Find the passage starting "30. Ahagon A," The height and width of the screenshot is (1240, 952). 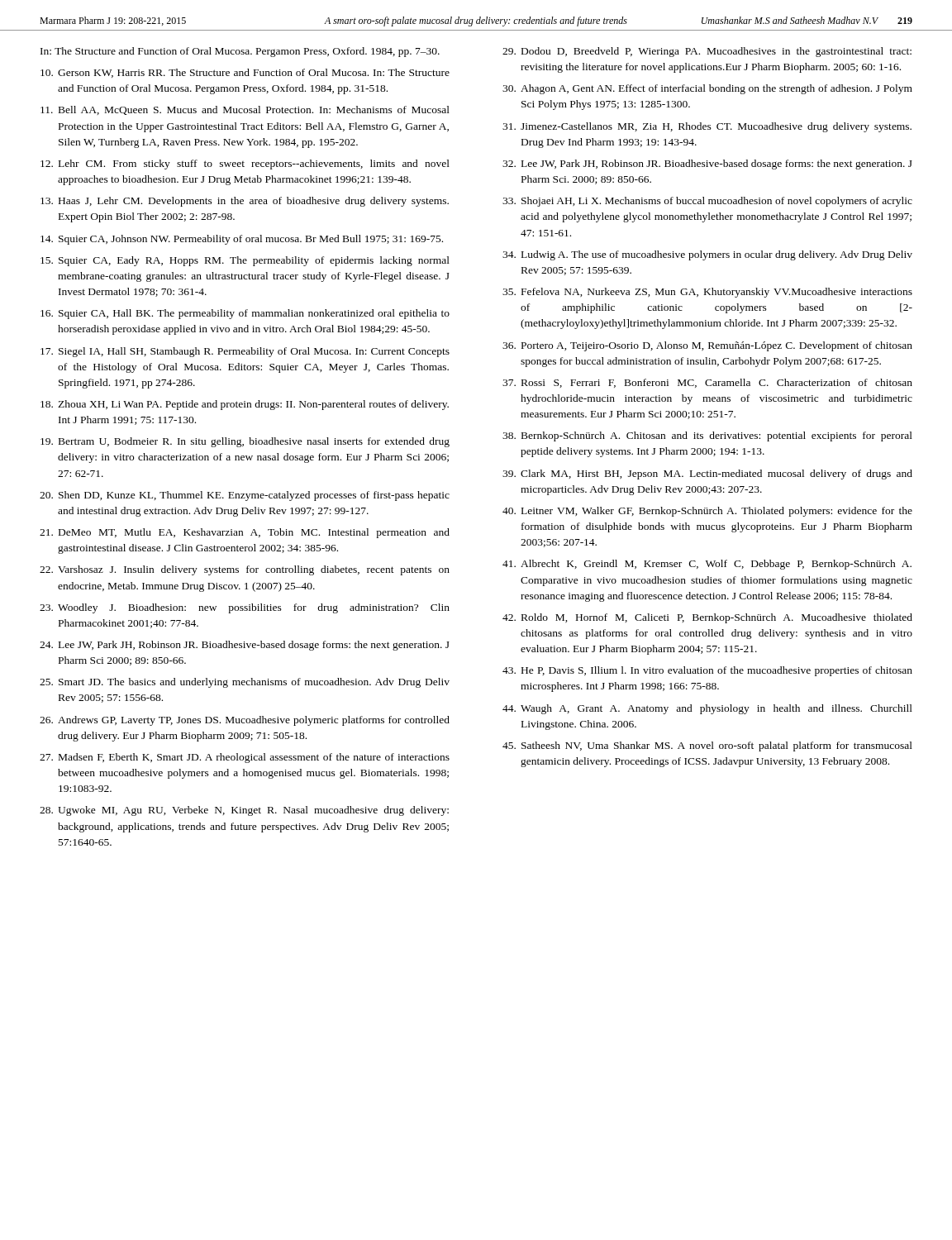click(x=707, y=96)
